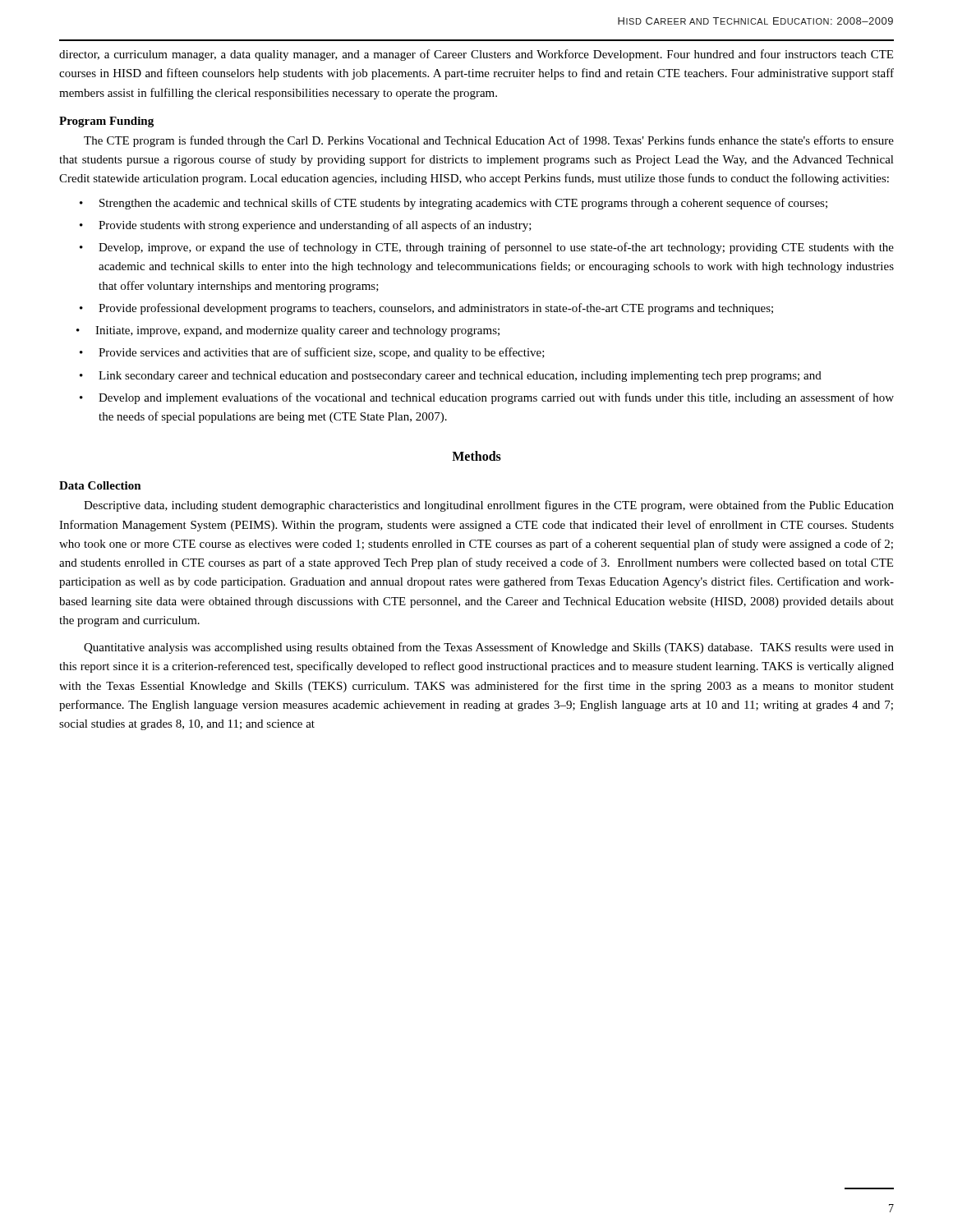
Task: Locate the passage starting "director, a curriculum manager, a data quality manager,"
Action: point(476,73)
